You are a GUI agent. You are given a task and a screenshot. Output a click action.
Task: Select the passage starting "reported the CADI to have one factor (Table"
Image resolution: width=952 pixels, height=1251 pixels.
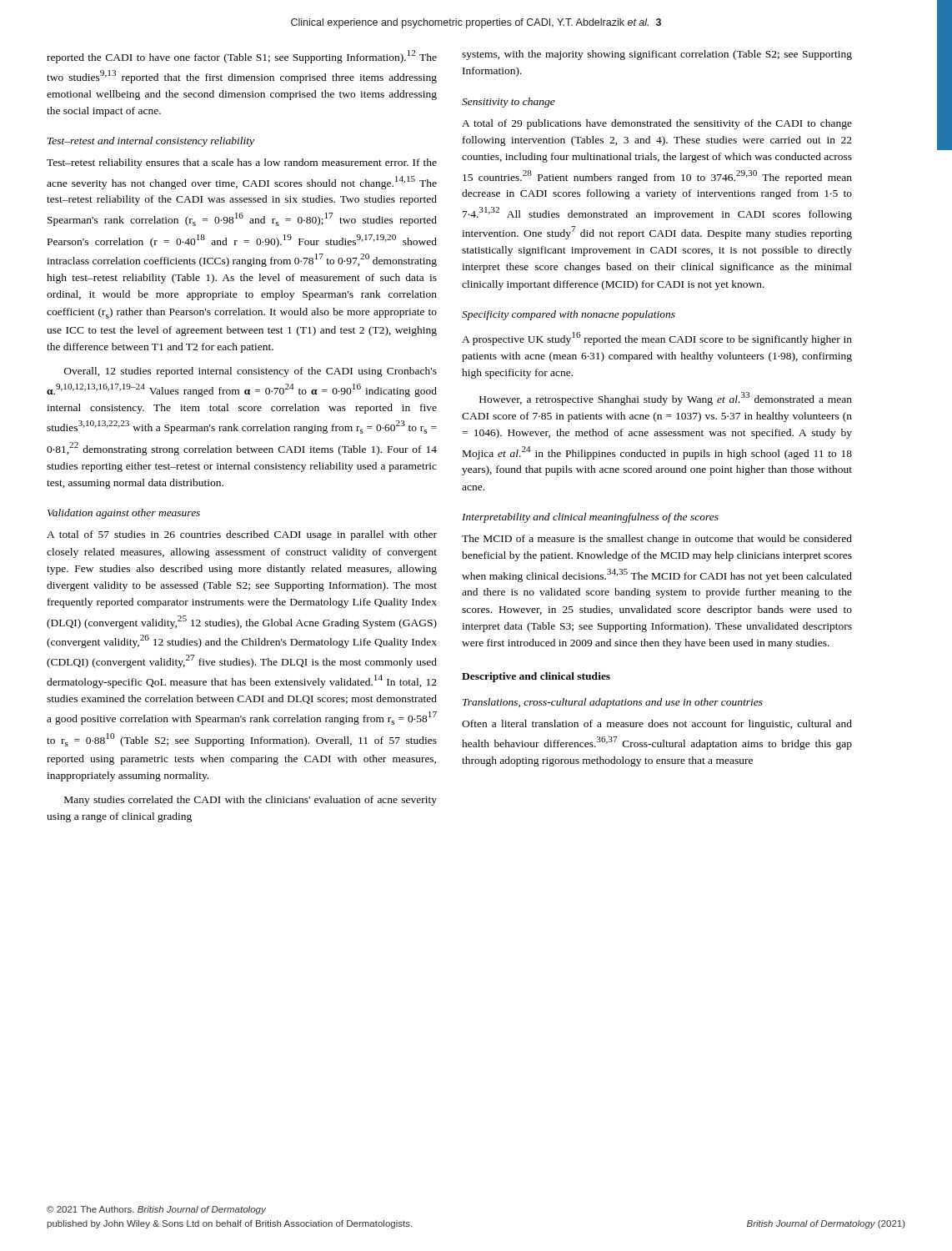242,83
